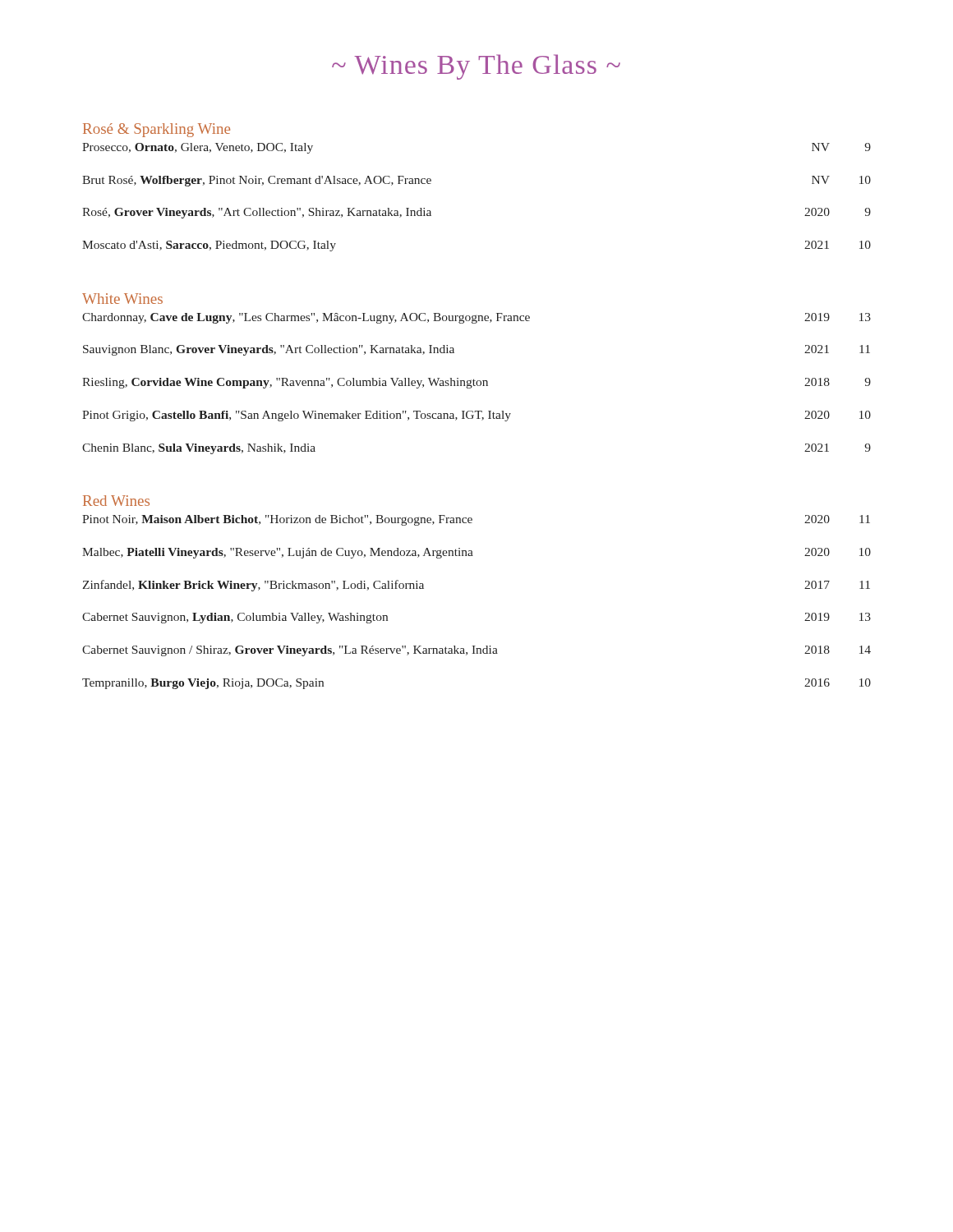953x1232 pixels.
Task: Click on the section header that says "White Wines"
Action: coord(123,298)
